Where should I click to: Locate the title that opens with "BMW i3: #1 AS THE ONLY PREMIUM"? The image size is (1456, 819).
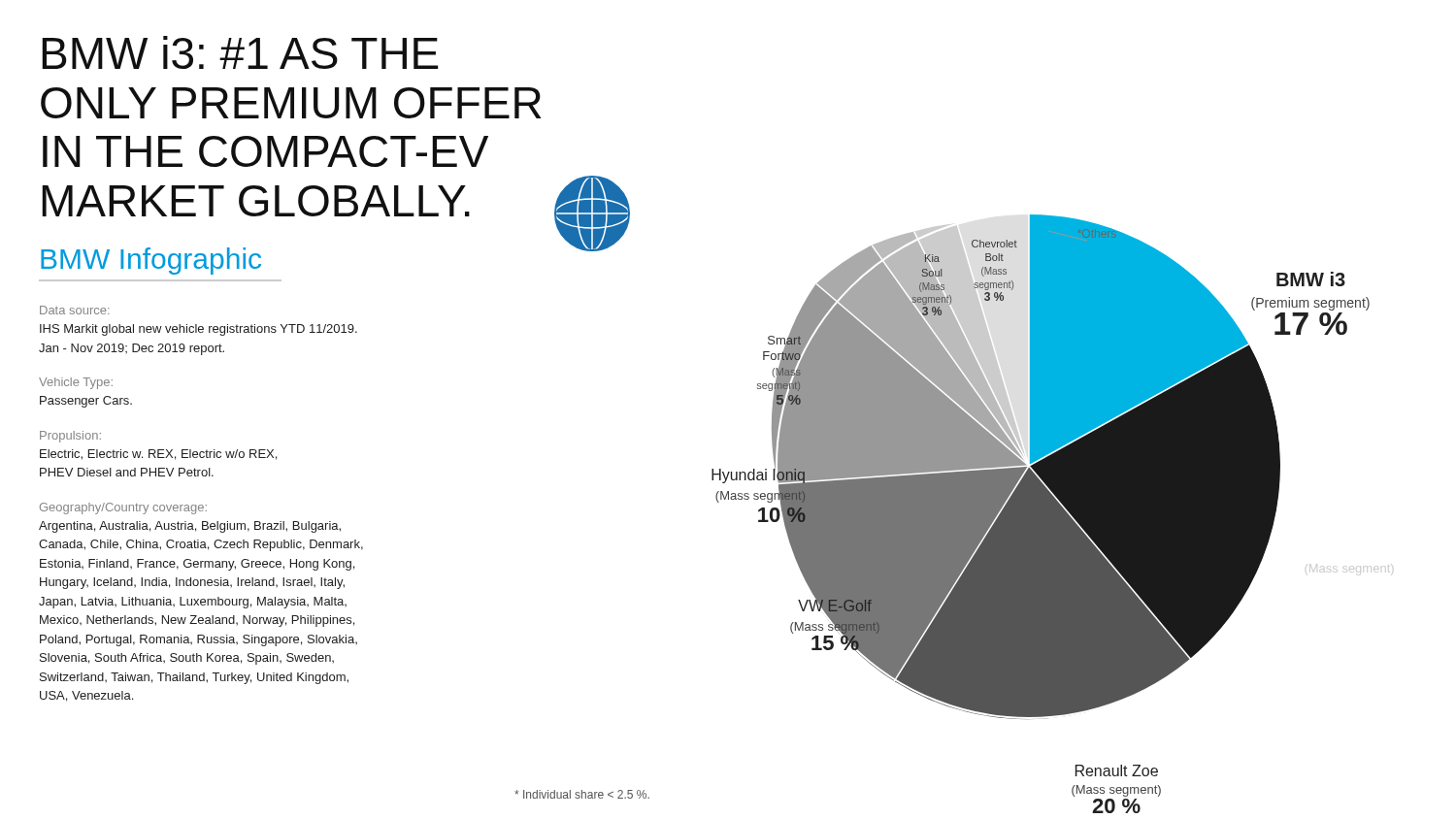pyautogui.click(x=291, y=127)
